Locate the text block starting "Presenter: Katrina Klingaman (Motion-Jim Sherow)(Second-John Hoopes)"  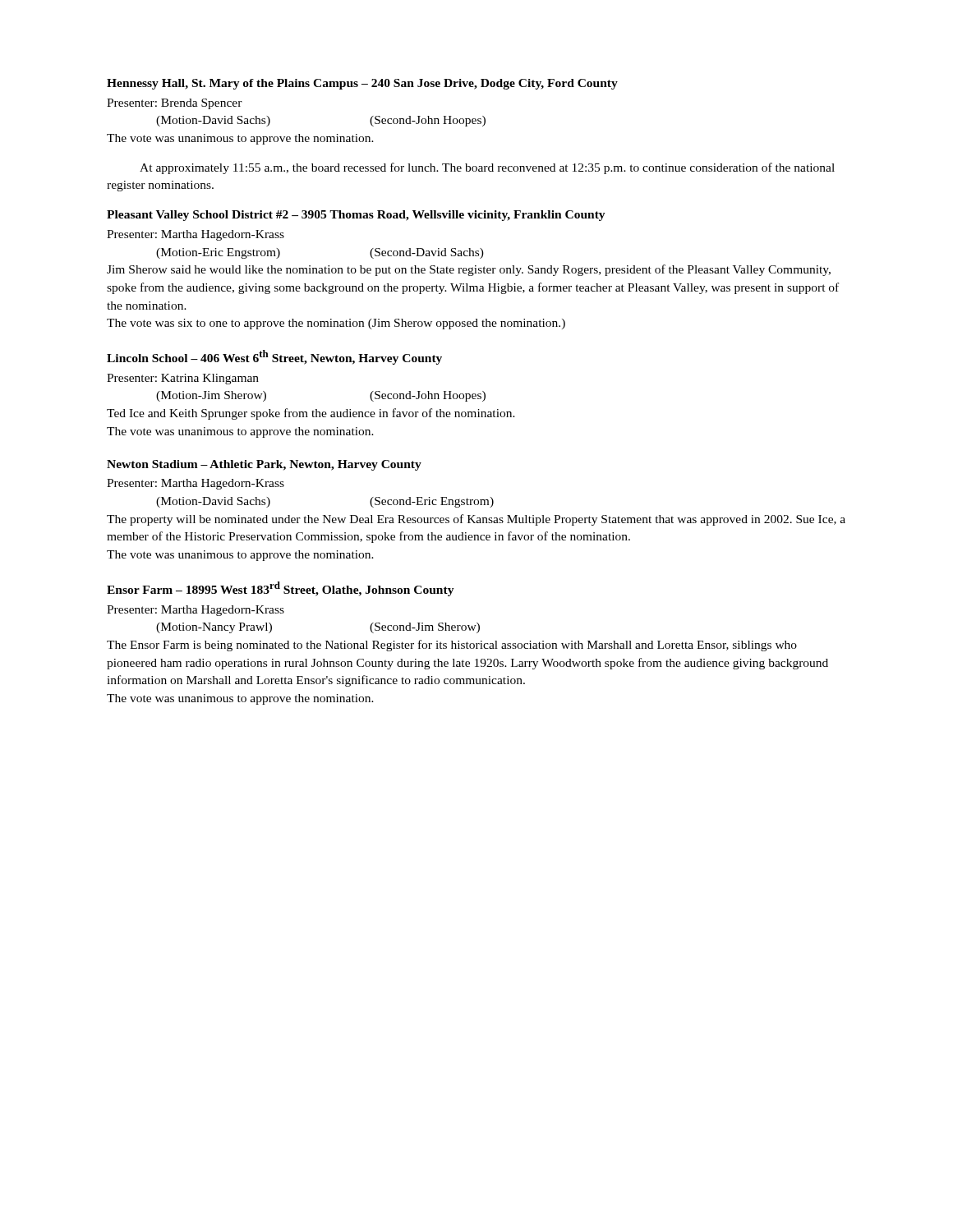311,404
